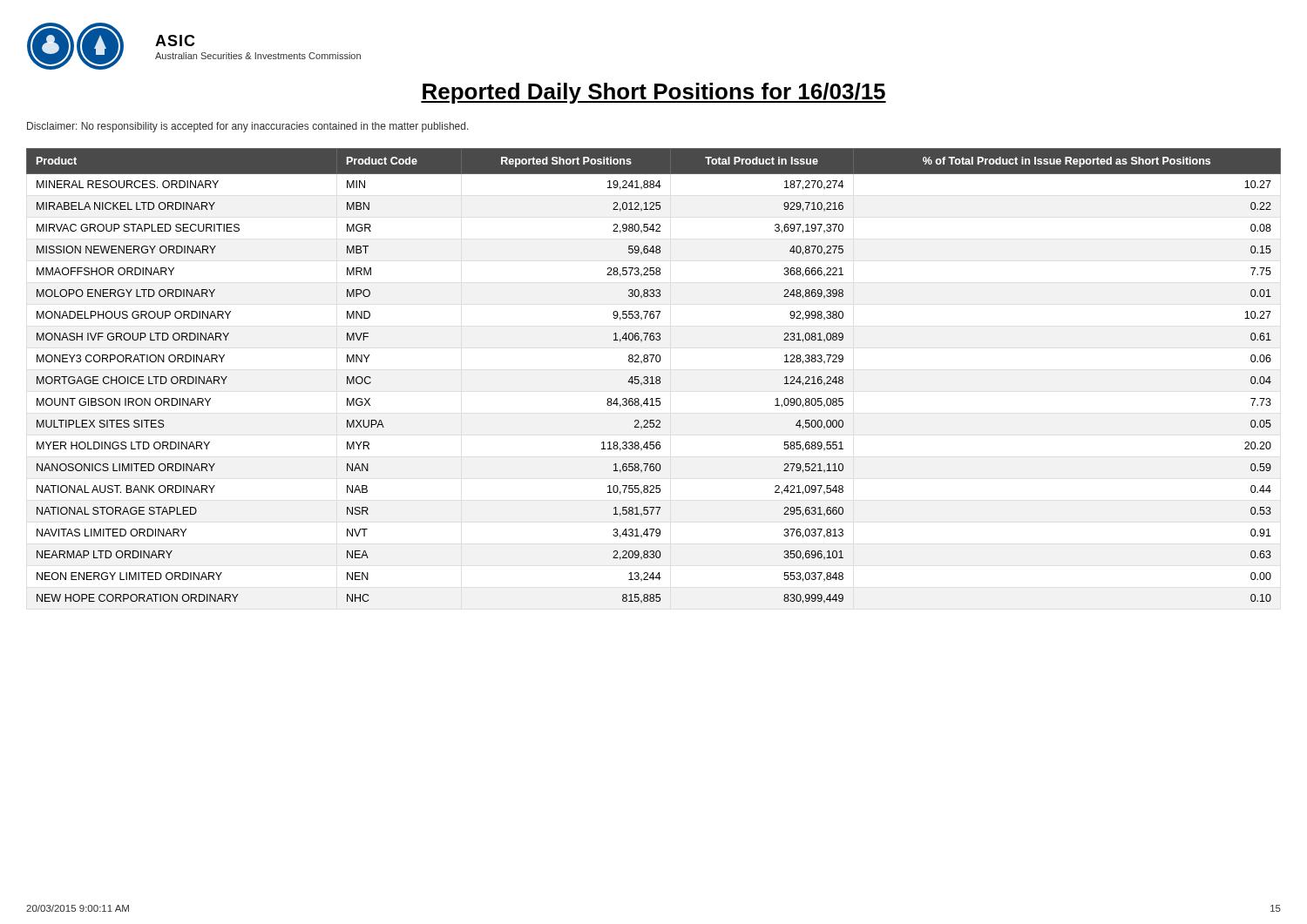The width and height of the screenshot is (1307, 924).
Task: Click on the region starting "Reported Daily Short Positions for 16/03/15"
Action: [654, 91]
